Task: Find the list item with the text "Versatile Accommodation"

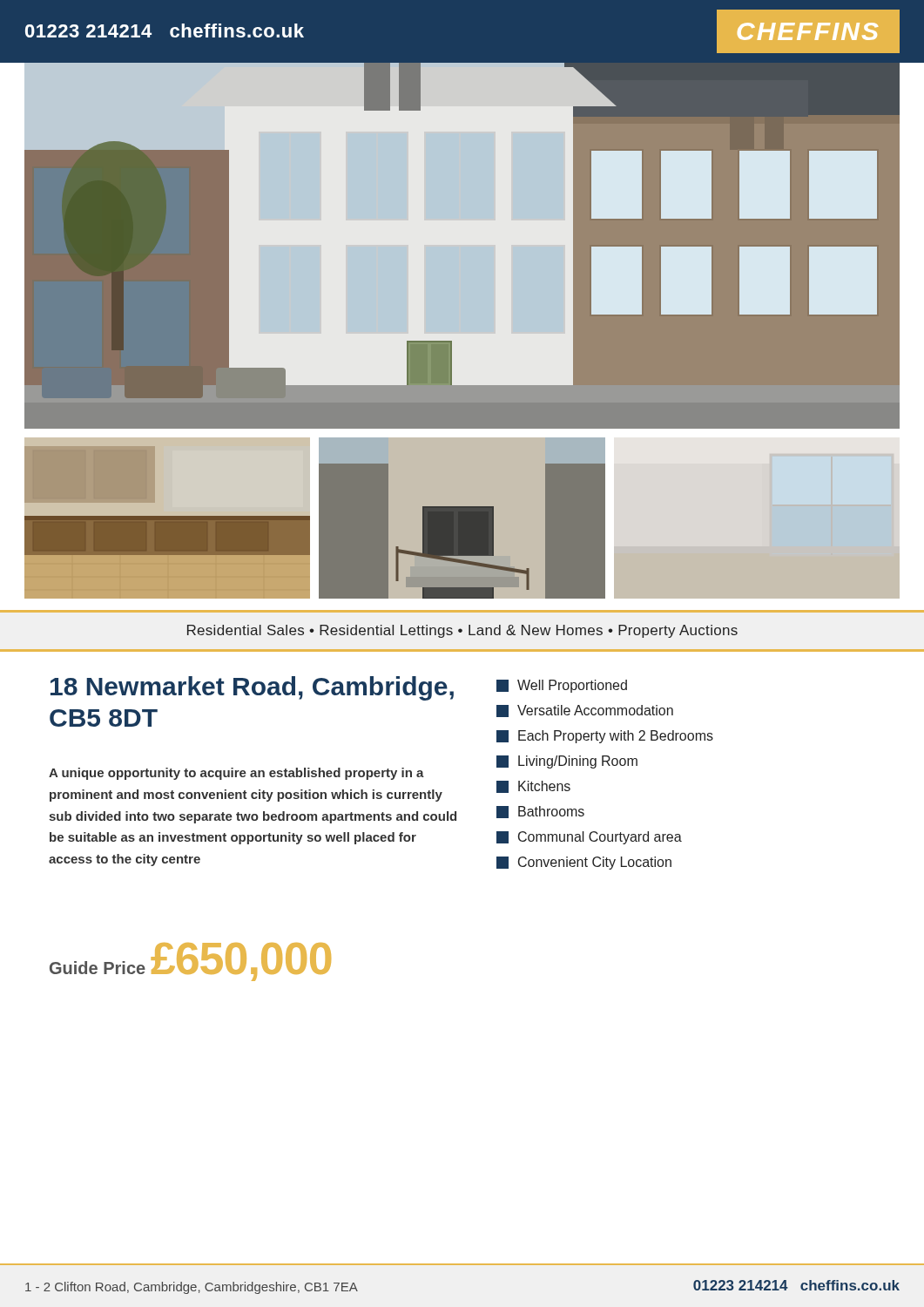Action: [585, 711]
